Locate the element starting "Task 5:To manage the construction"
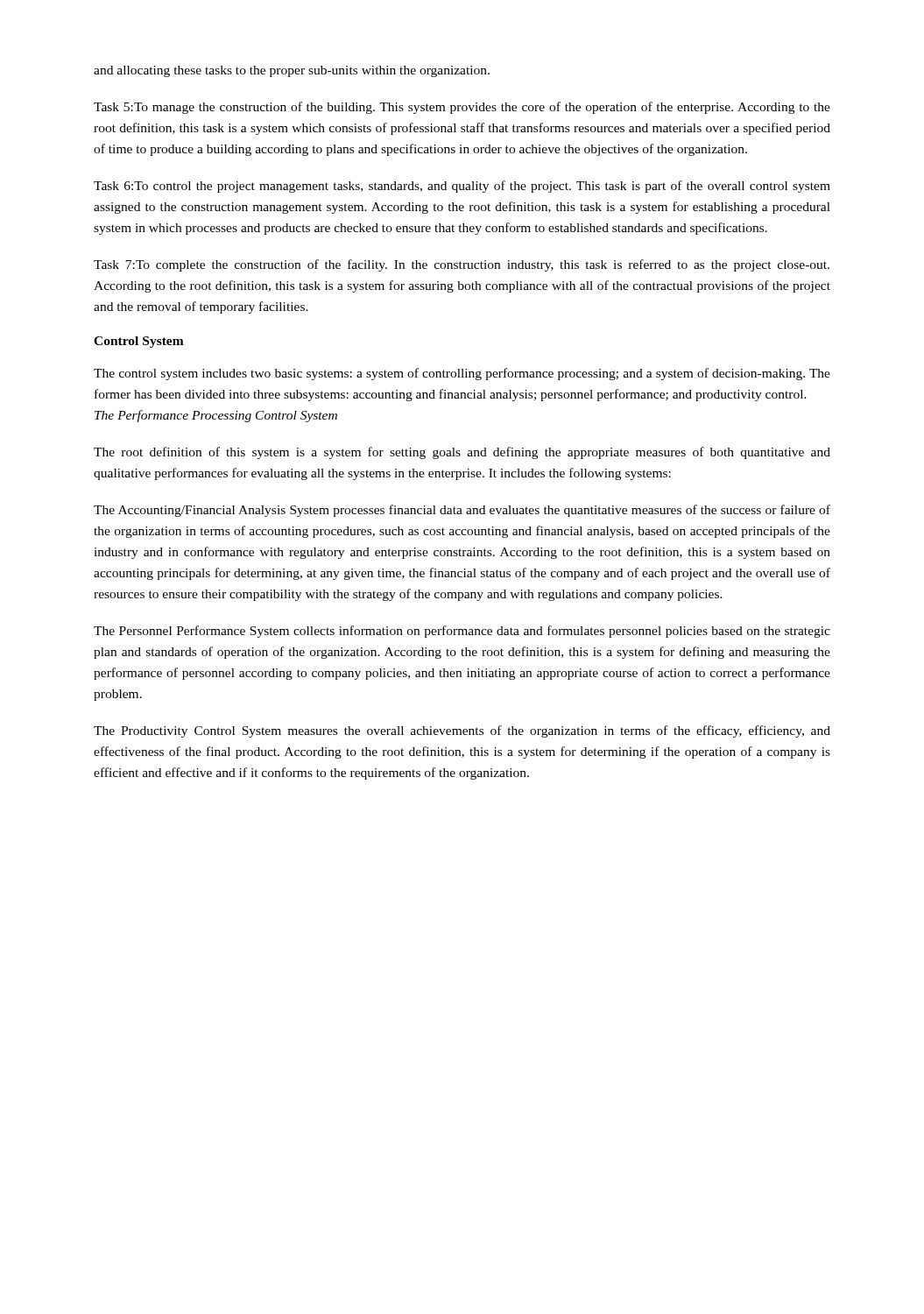 [462, 127]
